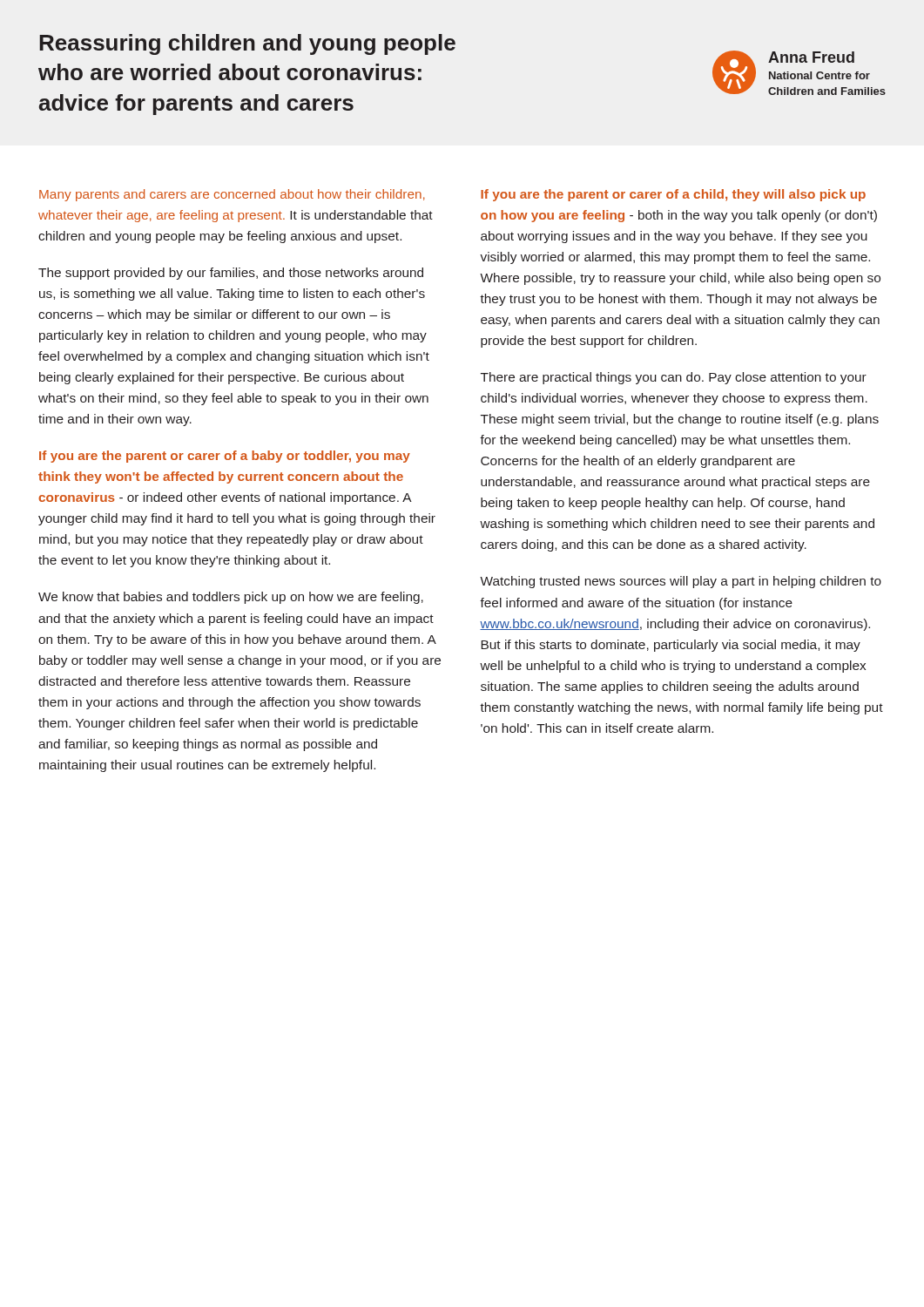Find the block on this page that starts "The support provided by our"
This screenshot has height=1307, width=924.
tap(241, 346)
